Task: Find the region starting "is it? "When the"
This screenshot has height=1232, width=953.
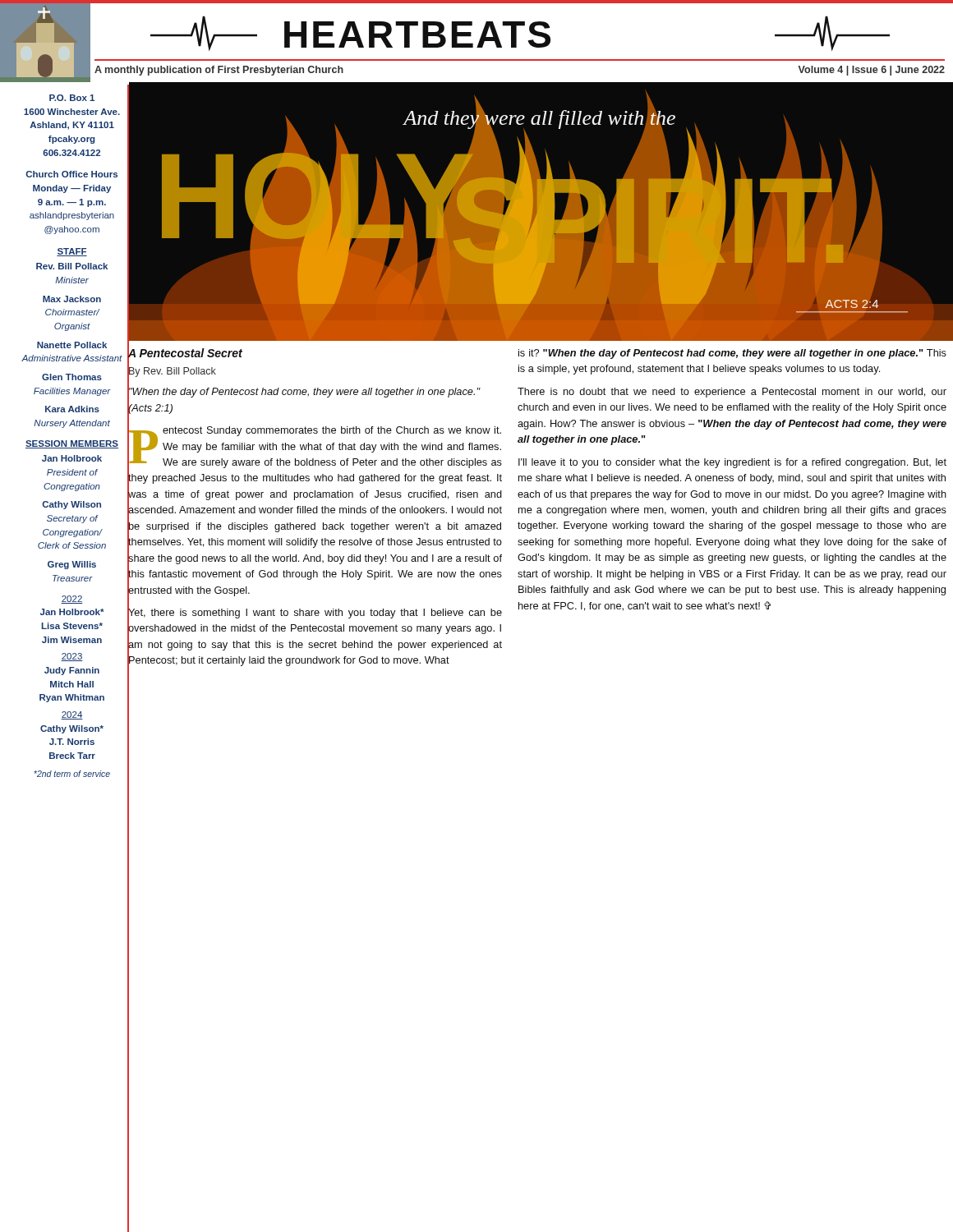Action: click(732, 361)
